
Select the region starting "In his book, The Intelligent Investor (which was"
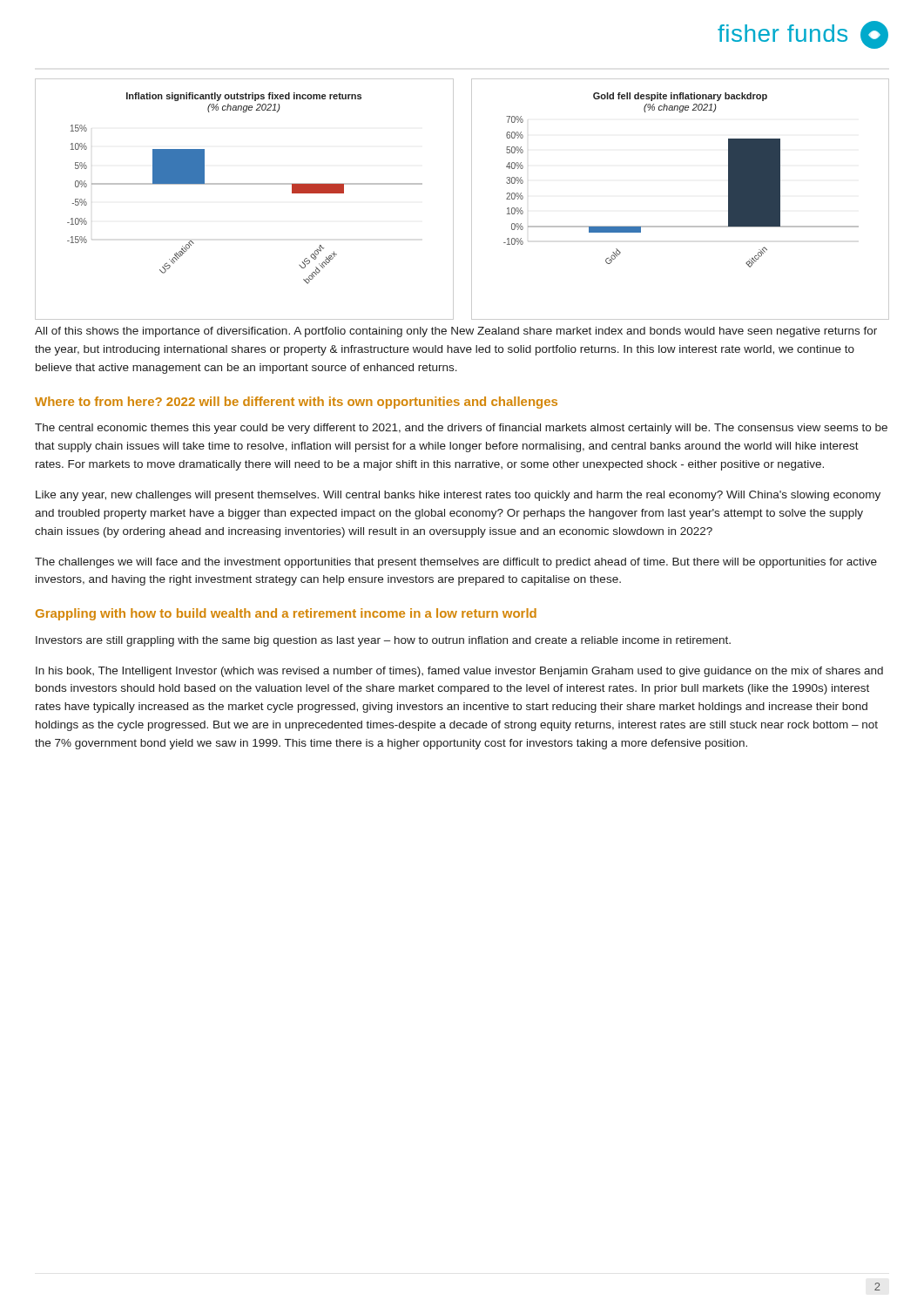pyautogui.click(x=459, y=707)
